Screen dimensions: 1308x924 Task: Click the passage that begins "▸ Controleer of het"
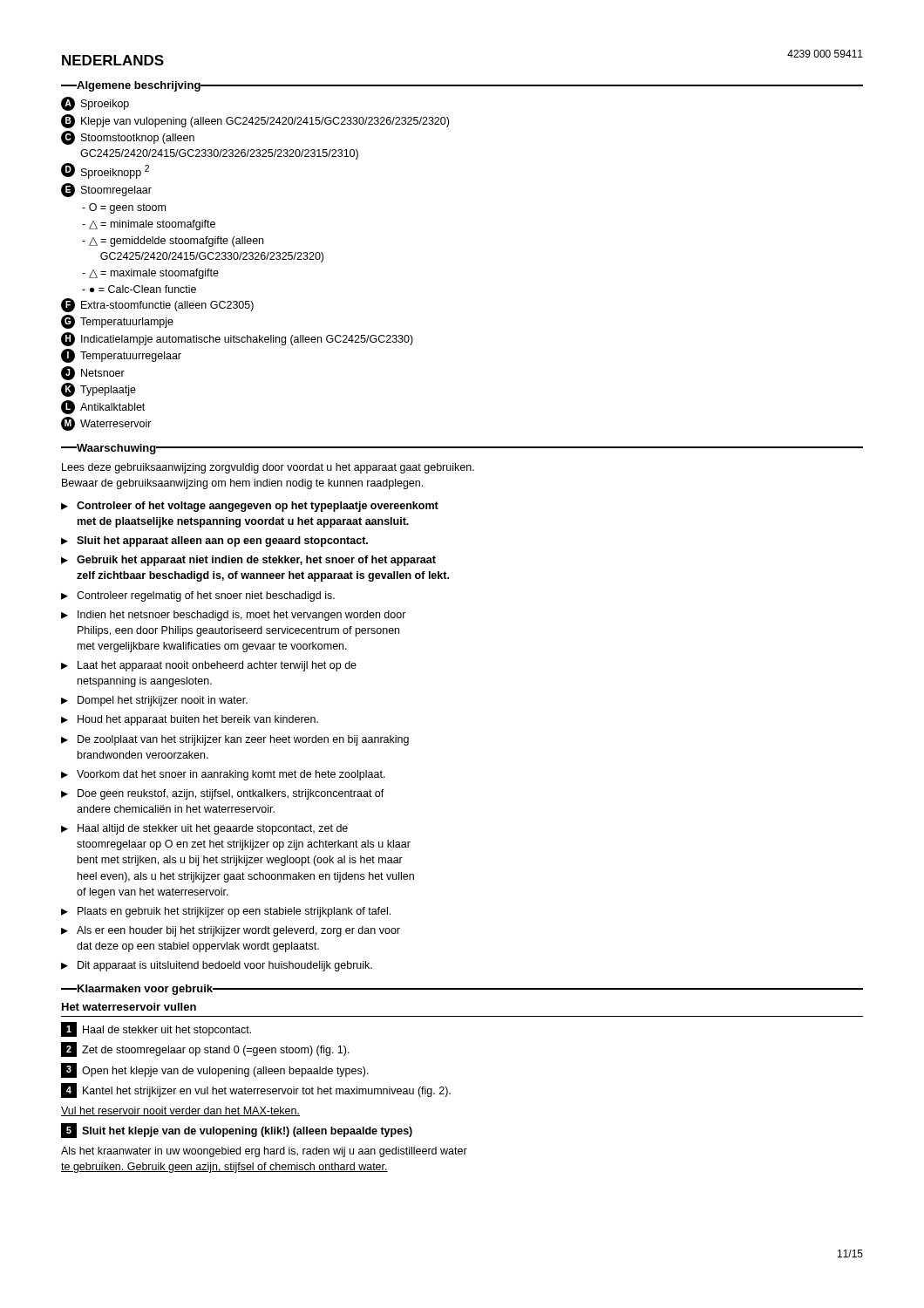[250, 507]
